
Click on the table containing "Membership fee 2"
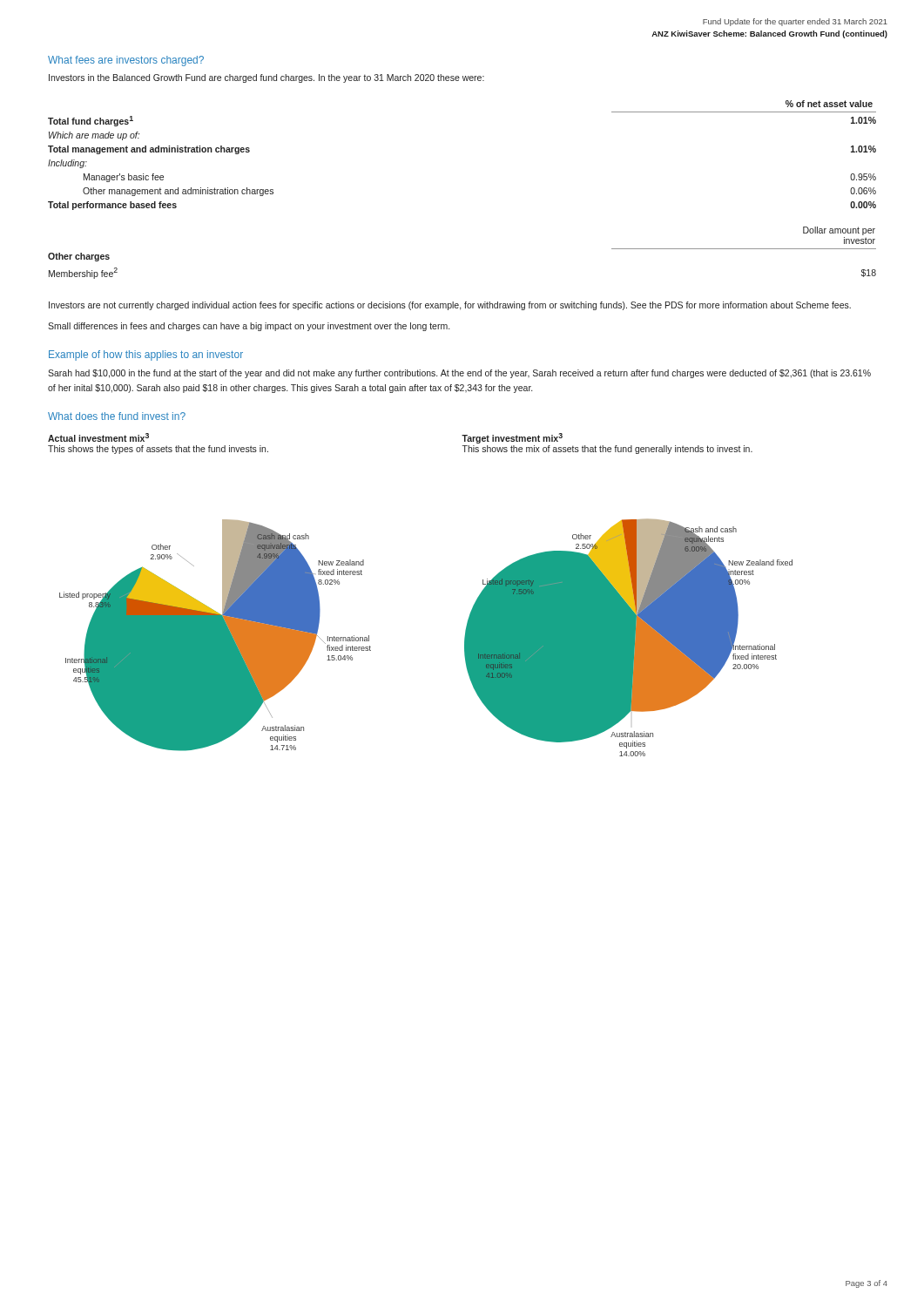tap(462, 252)
